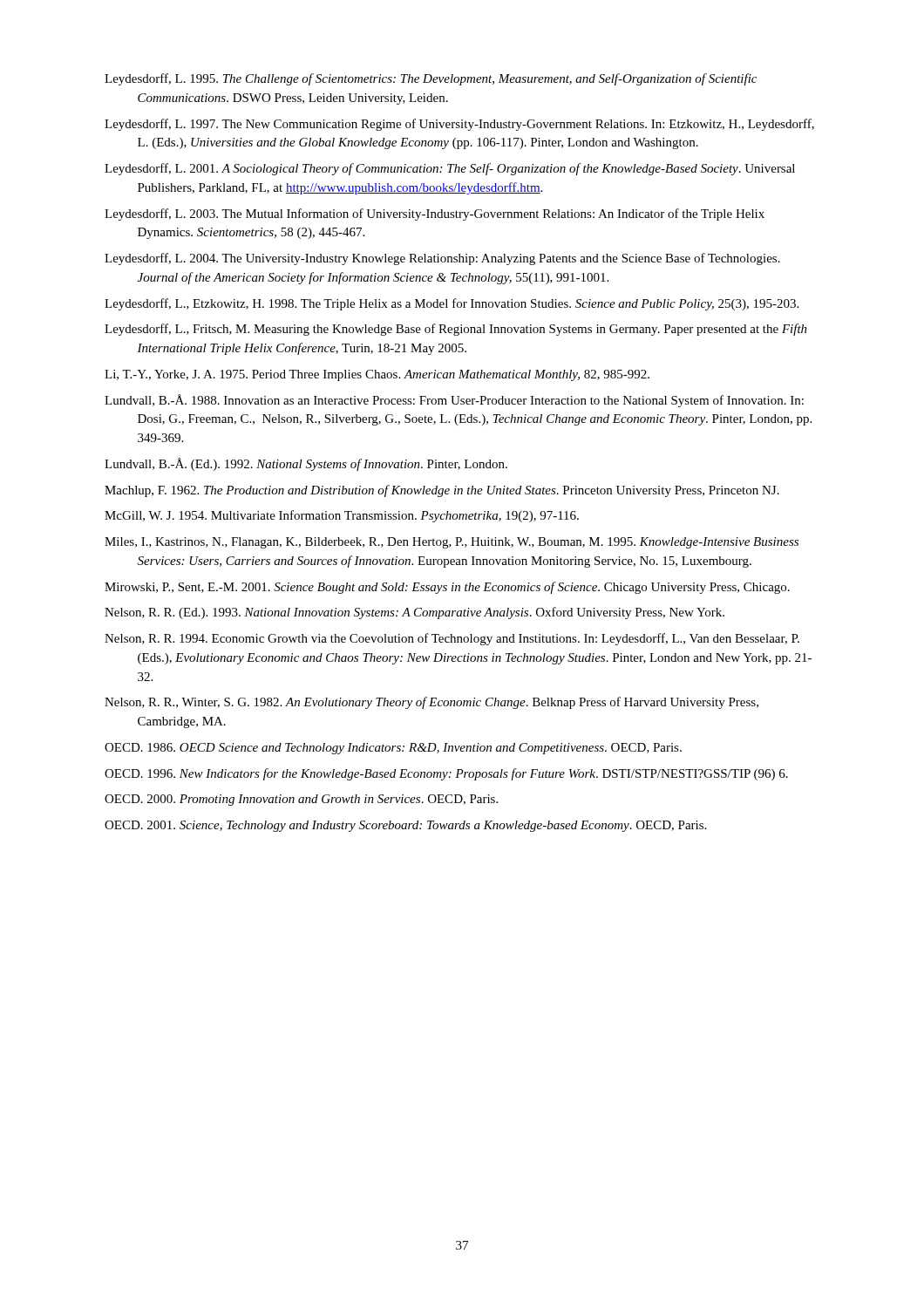The height and width of the screenshot is (1308, 924).
Task: Locate the list item with the text "Lundvall, B.-Å. (Ed.). 1992. National Systems of"
Action: [x=306, y=464]
